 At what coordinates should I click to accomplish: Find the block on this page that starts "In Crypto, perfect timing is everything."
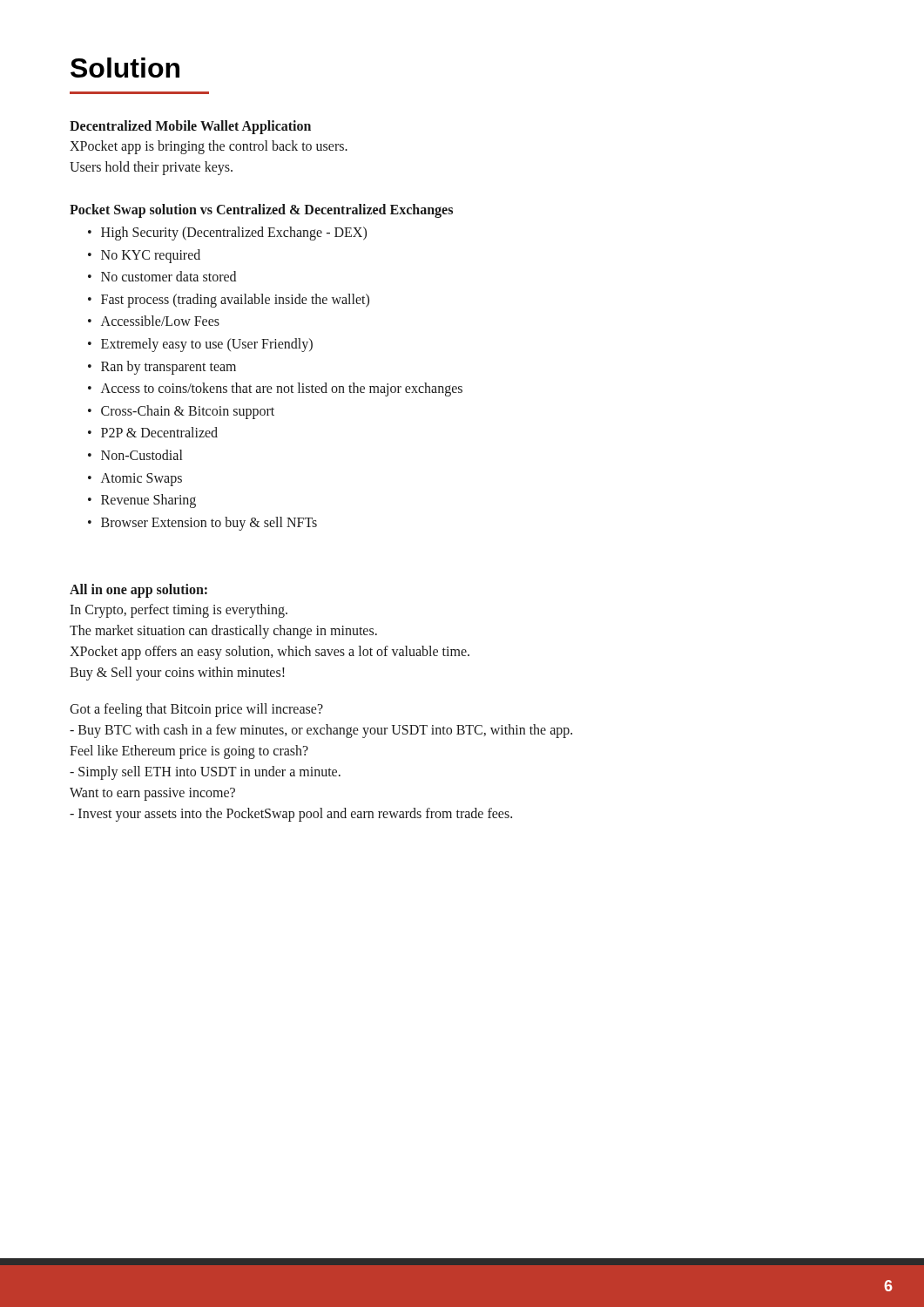tap(270, 641)
